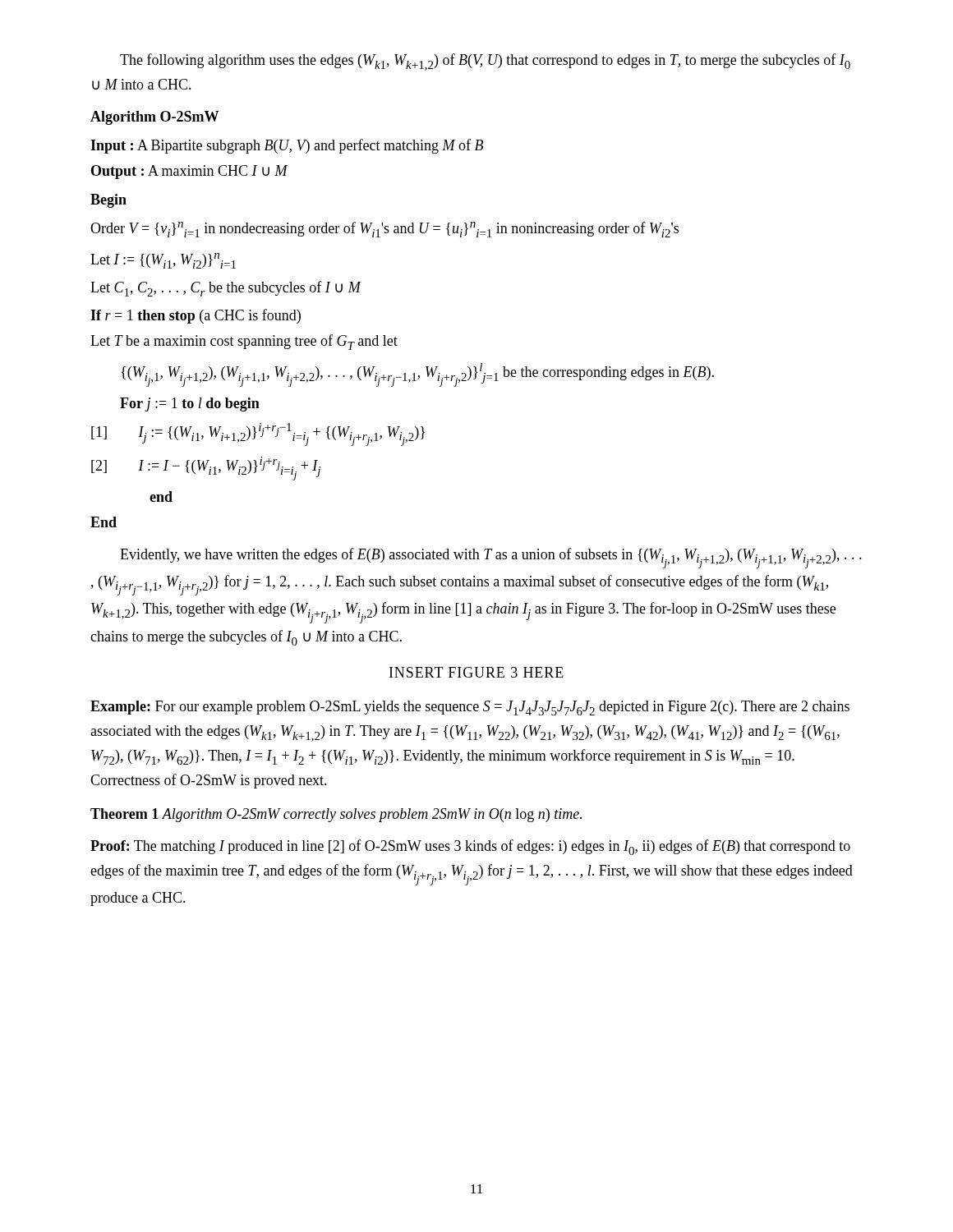Locate the block of text that opens with "Evidently, we have written the edges of"
953x1232 pixels.
click(x=476, y=597)
